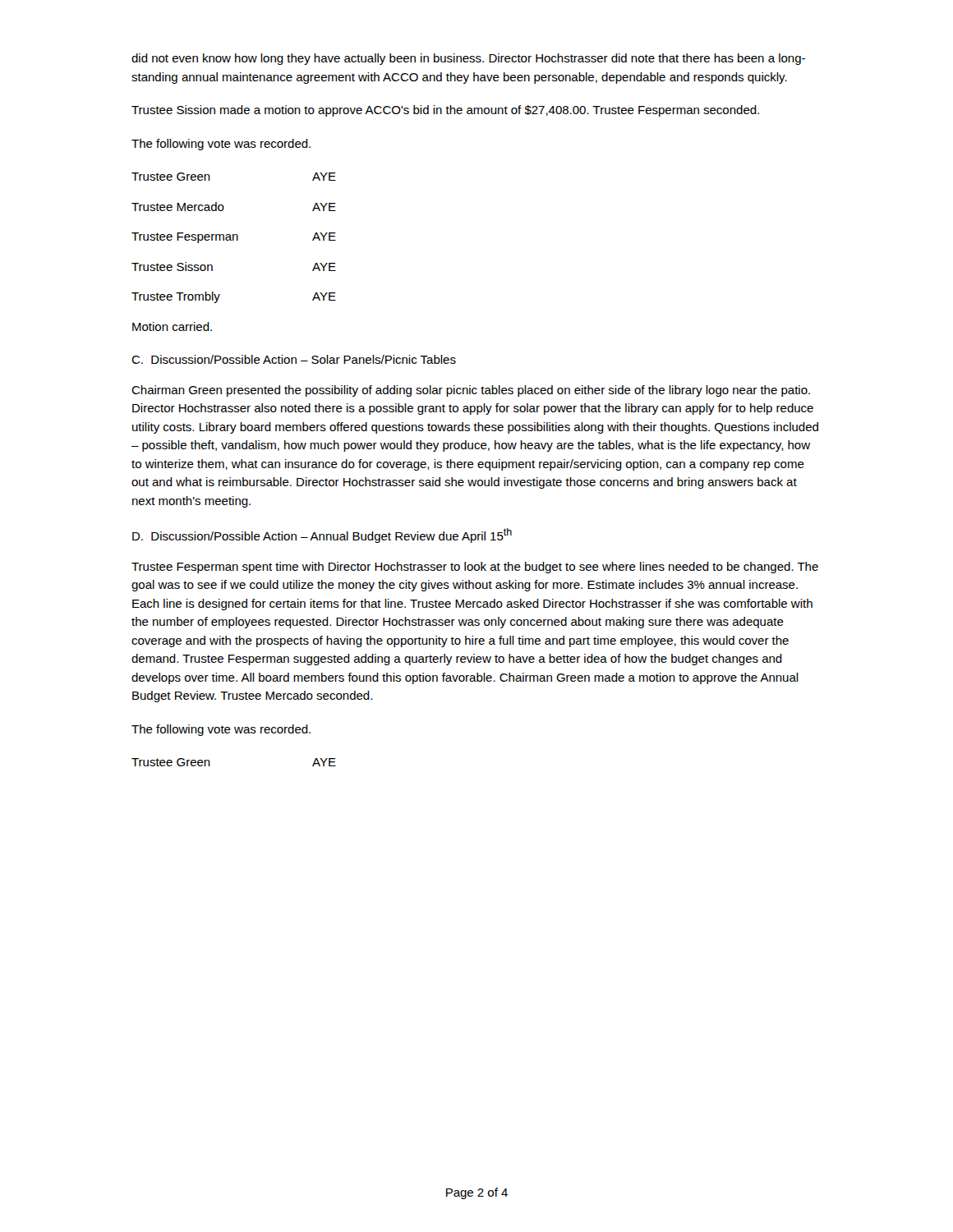Click on the section header containing "D. Discussion/Possible Action – Annual Budget"
The image size is (953, 1232).
[x=322, y=535]
